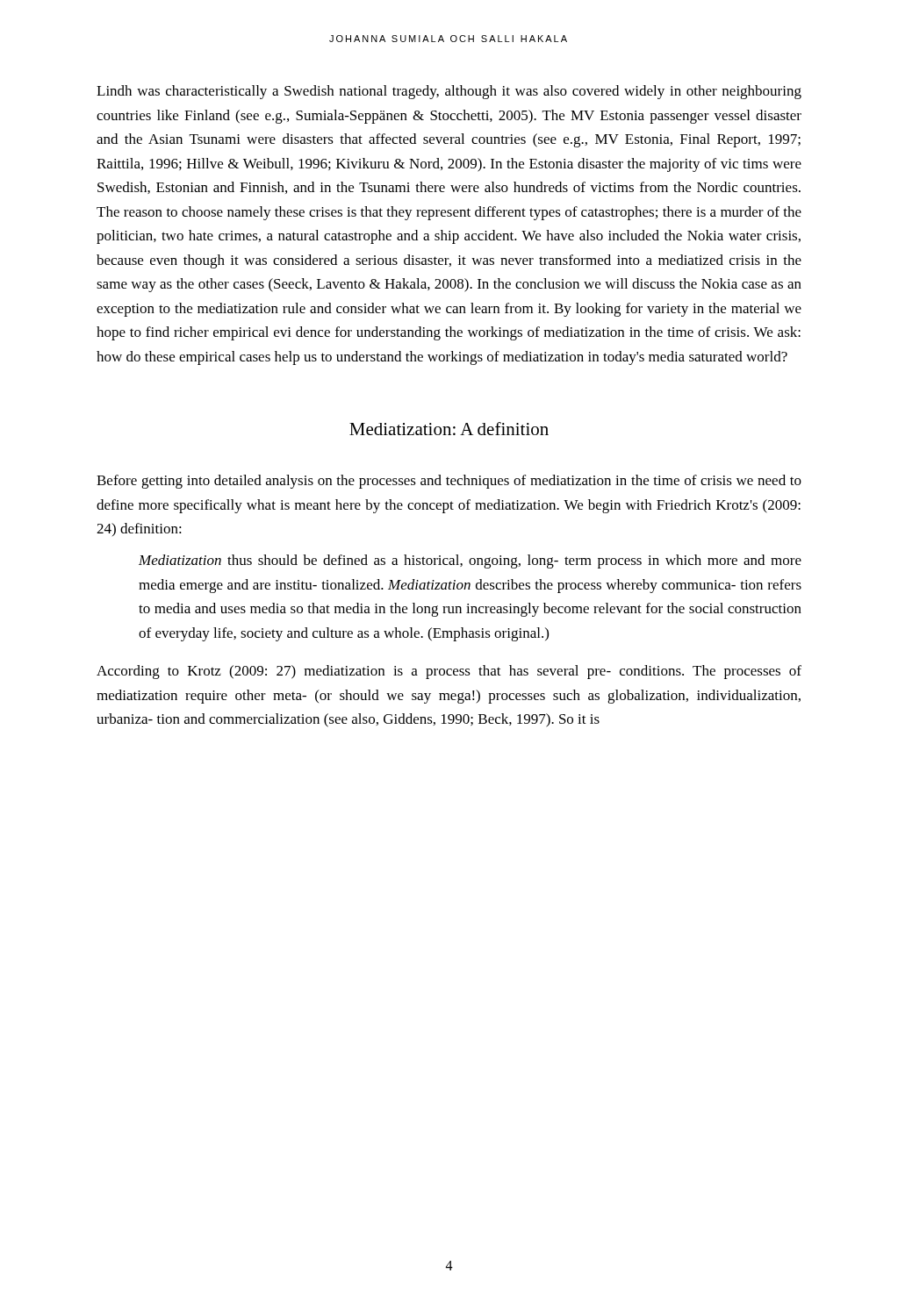Point to the passage starting "Before getting into detailed analysis on the"
898x1316 pixels.
[x=449, y=505]
